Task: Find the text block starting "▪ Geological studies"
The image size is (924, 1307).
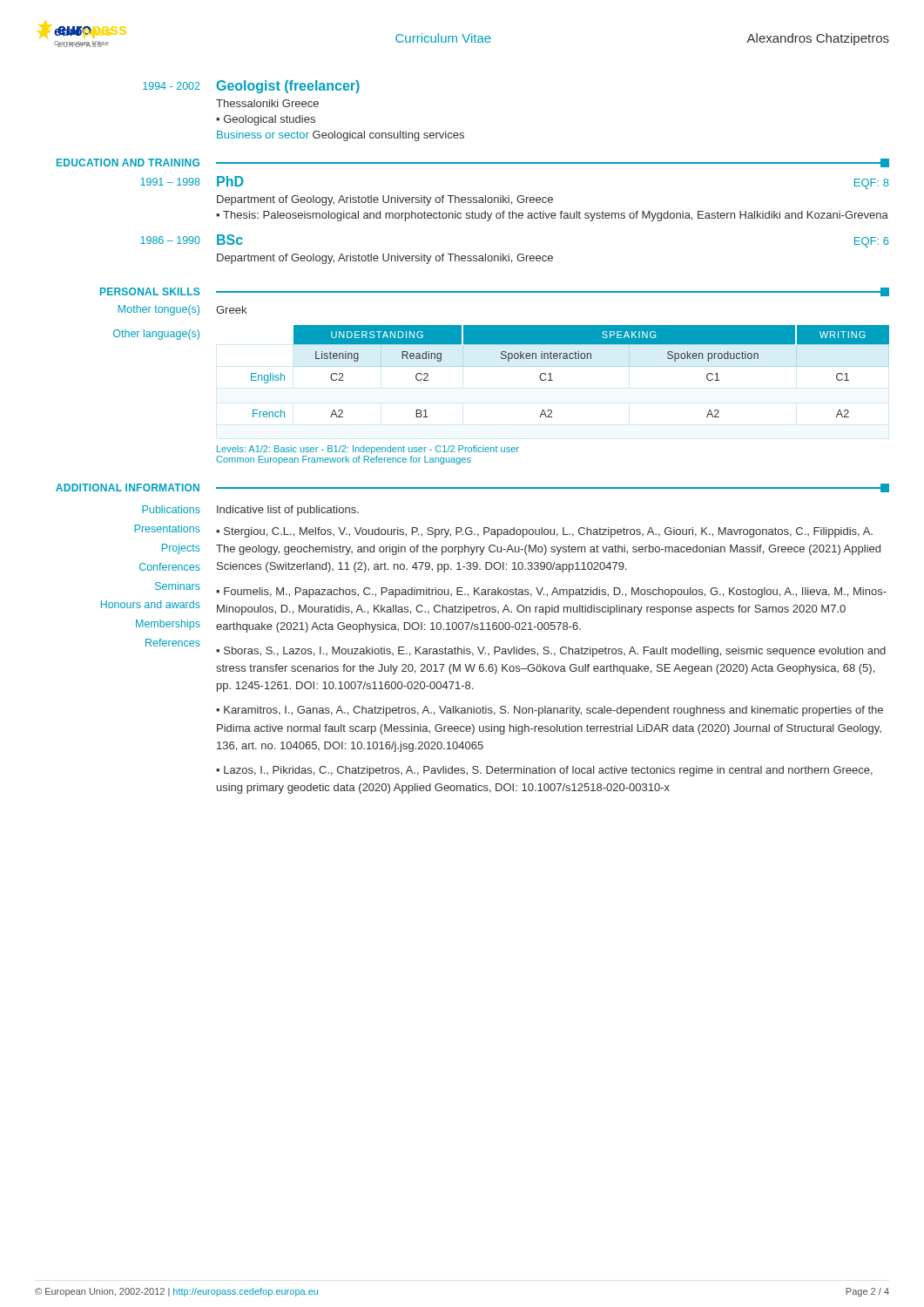Action: [x=266, y=119]
